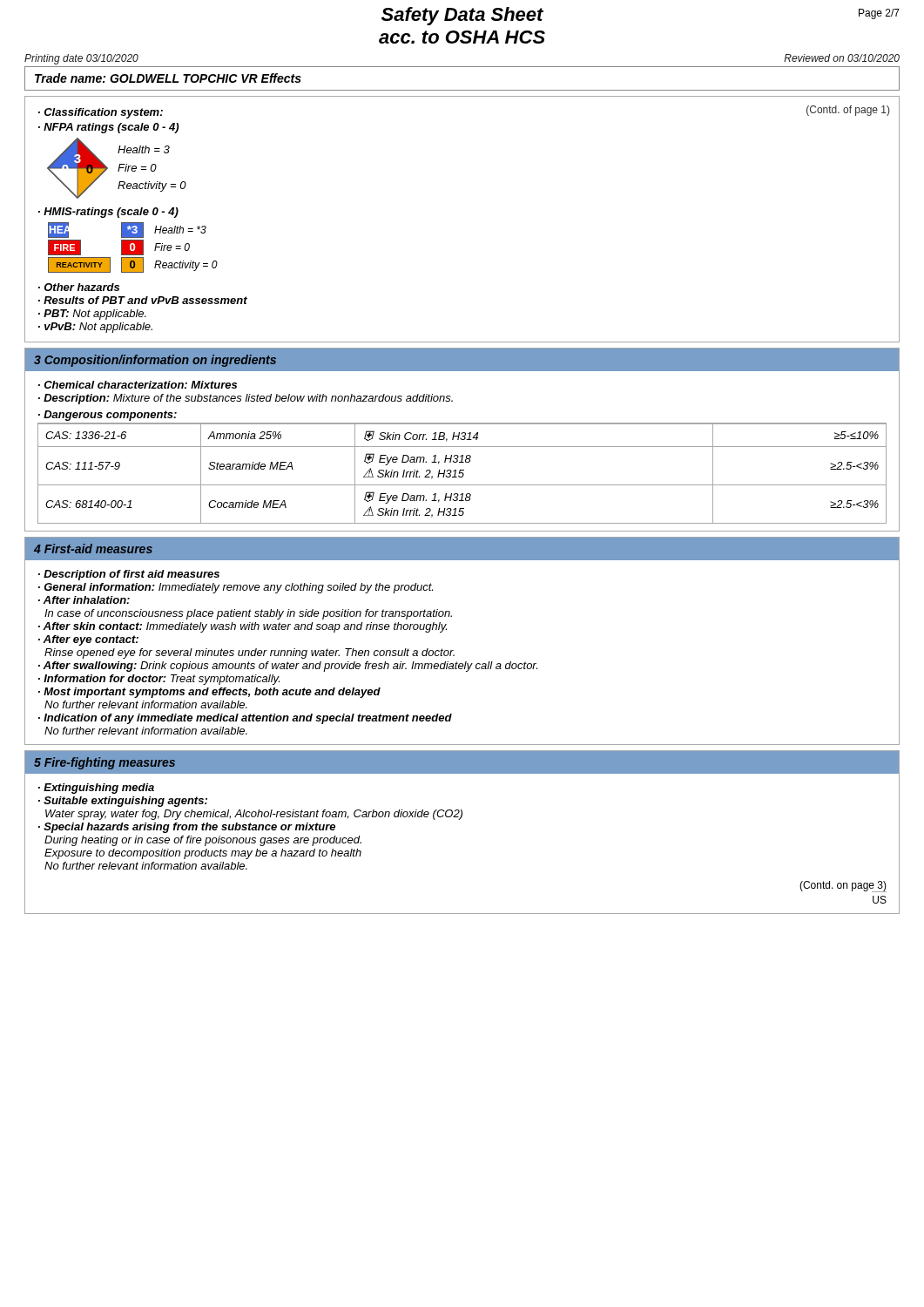
Task: Find "Printing date 03/10/2020" on this page
Action: click(81, 58)
